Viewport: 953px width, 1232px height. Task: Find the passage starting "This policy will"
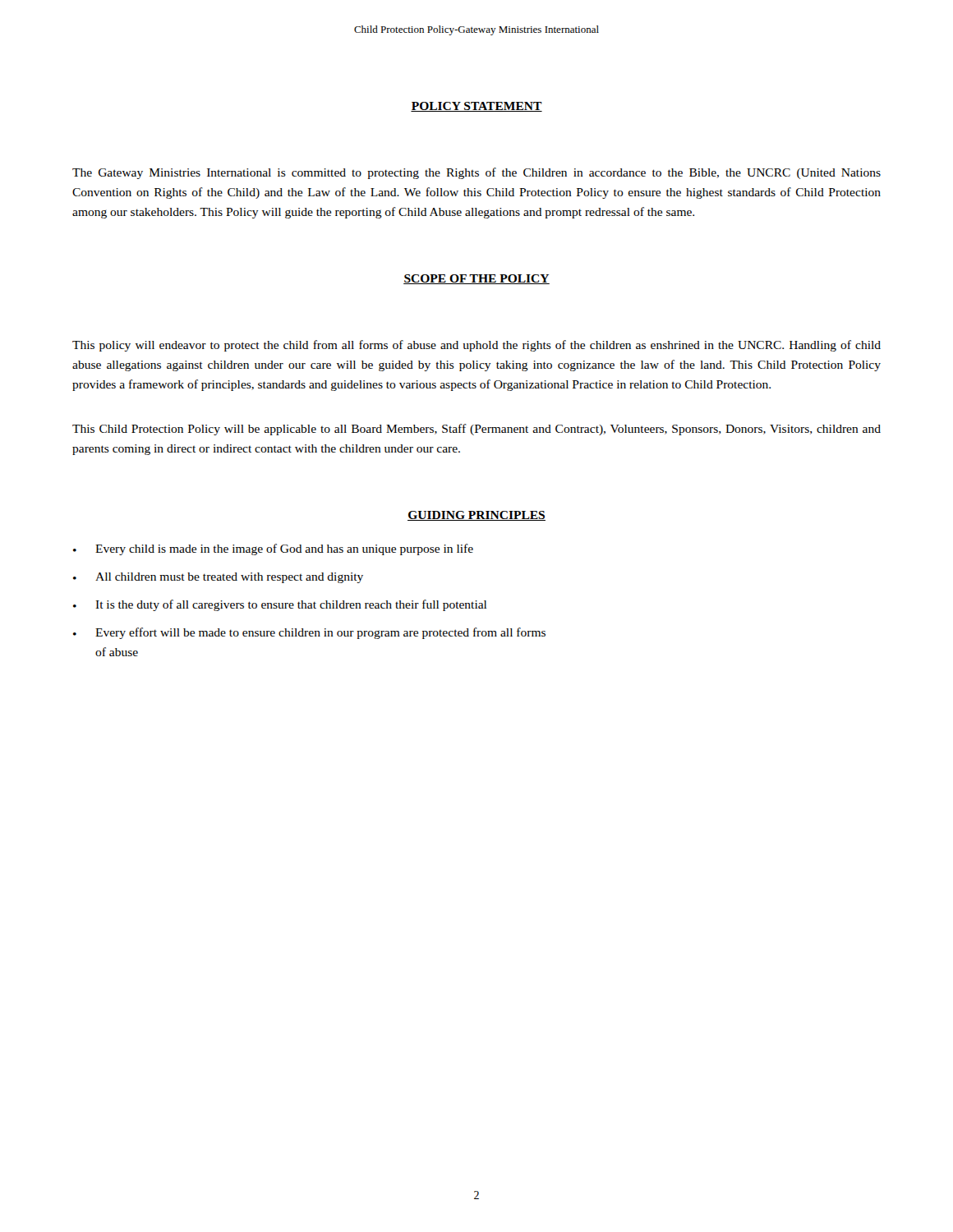pos(476,364)
